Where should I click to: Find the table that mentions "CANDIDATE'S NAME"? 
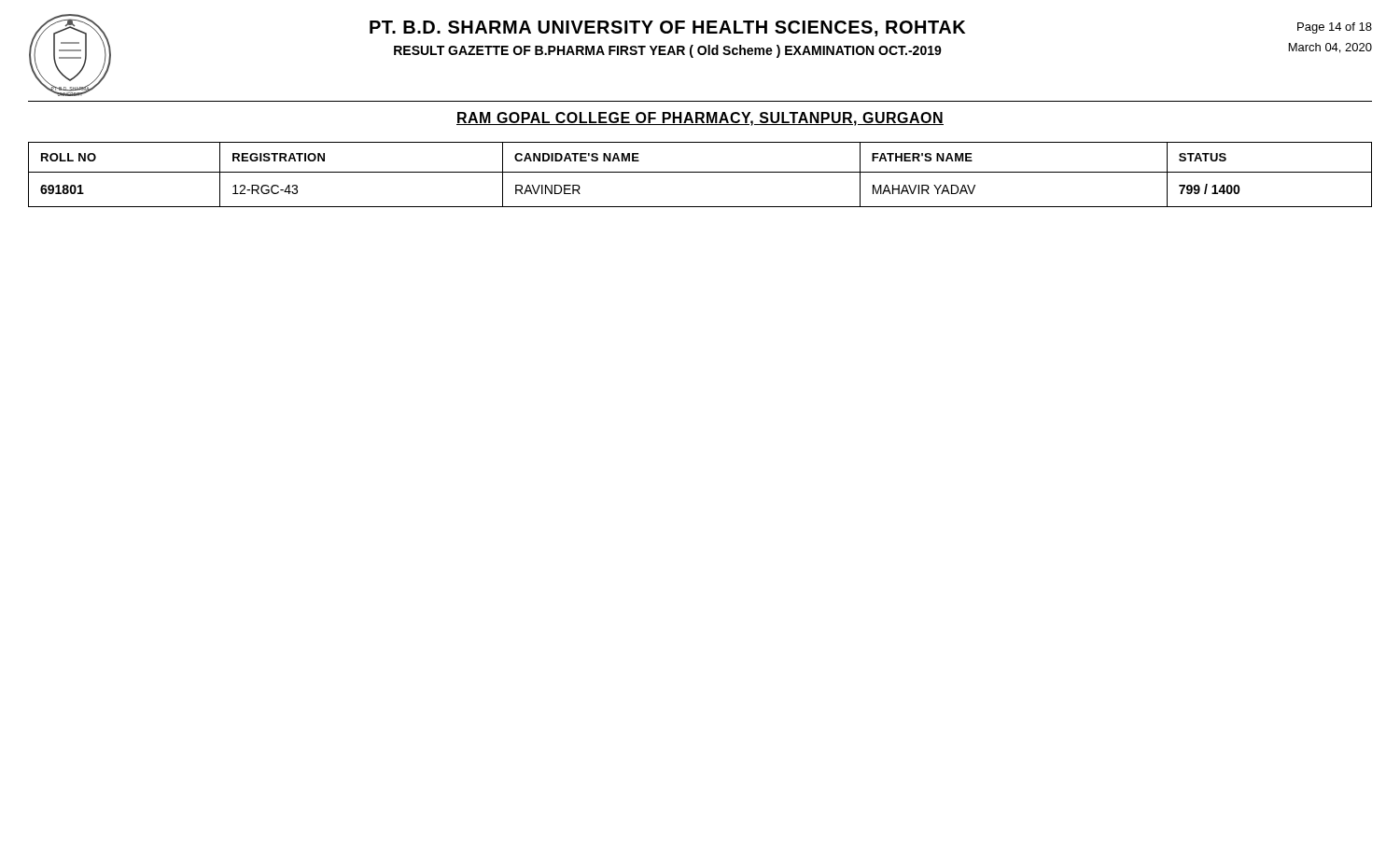coord(700,174)
